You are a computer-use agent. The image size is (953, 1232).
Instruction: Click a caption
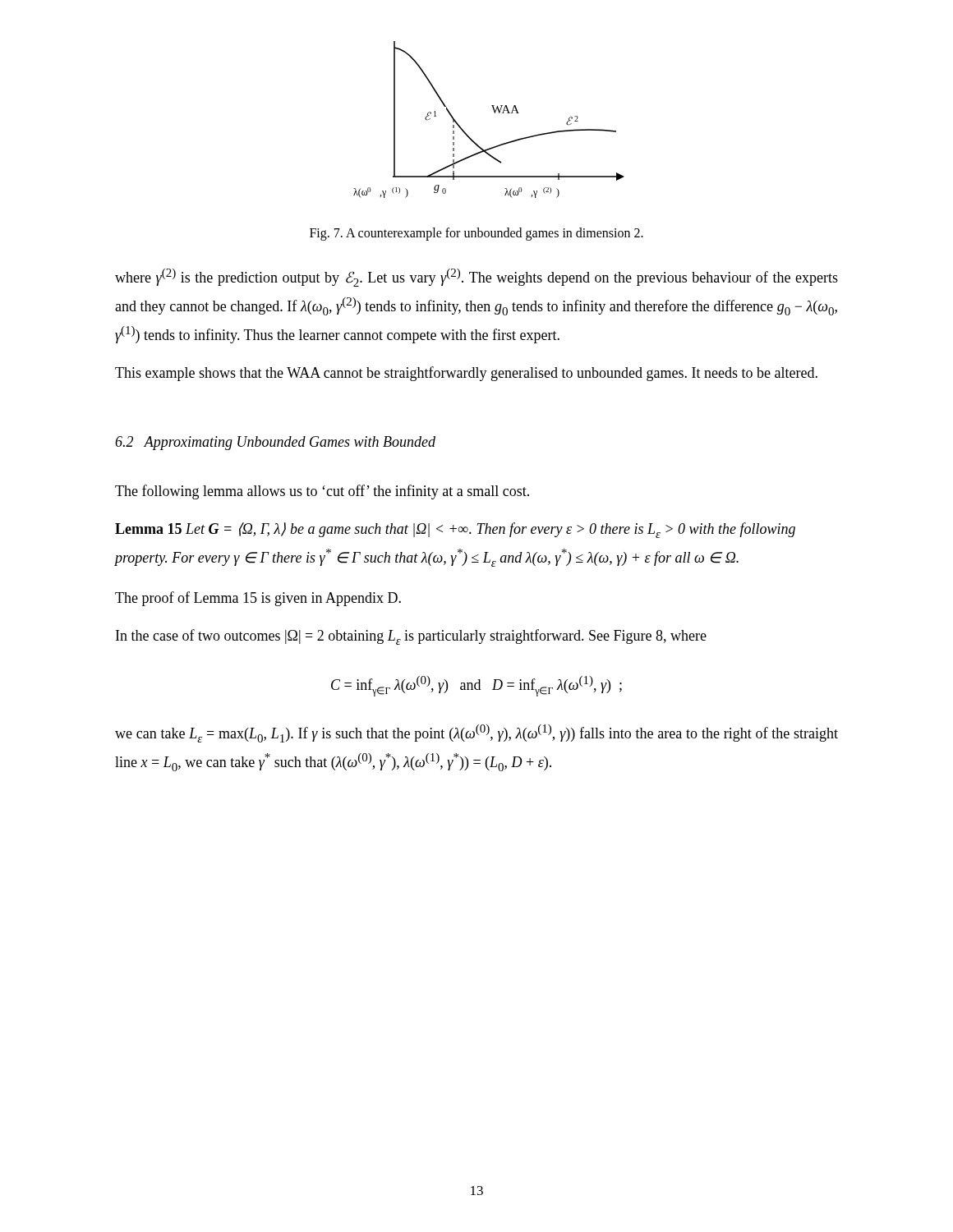click(x=476, y=233)
